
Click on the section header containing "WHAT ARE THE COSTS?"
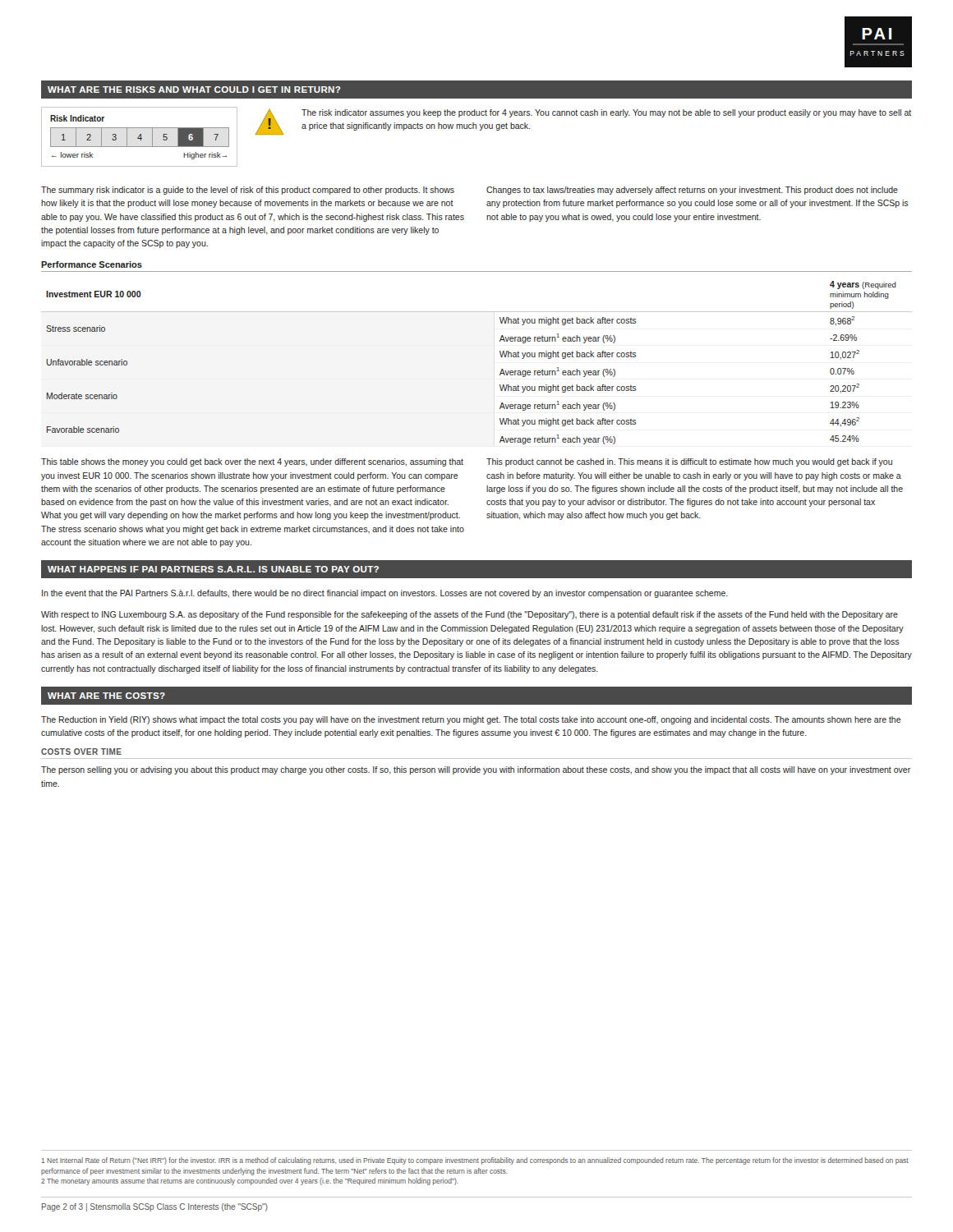coord(476,696)
